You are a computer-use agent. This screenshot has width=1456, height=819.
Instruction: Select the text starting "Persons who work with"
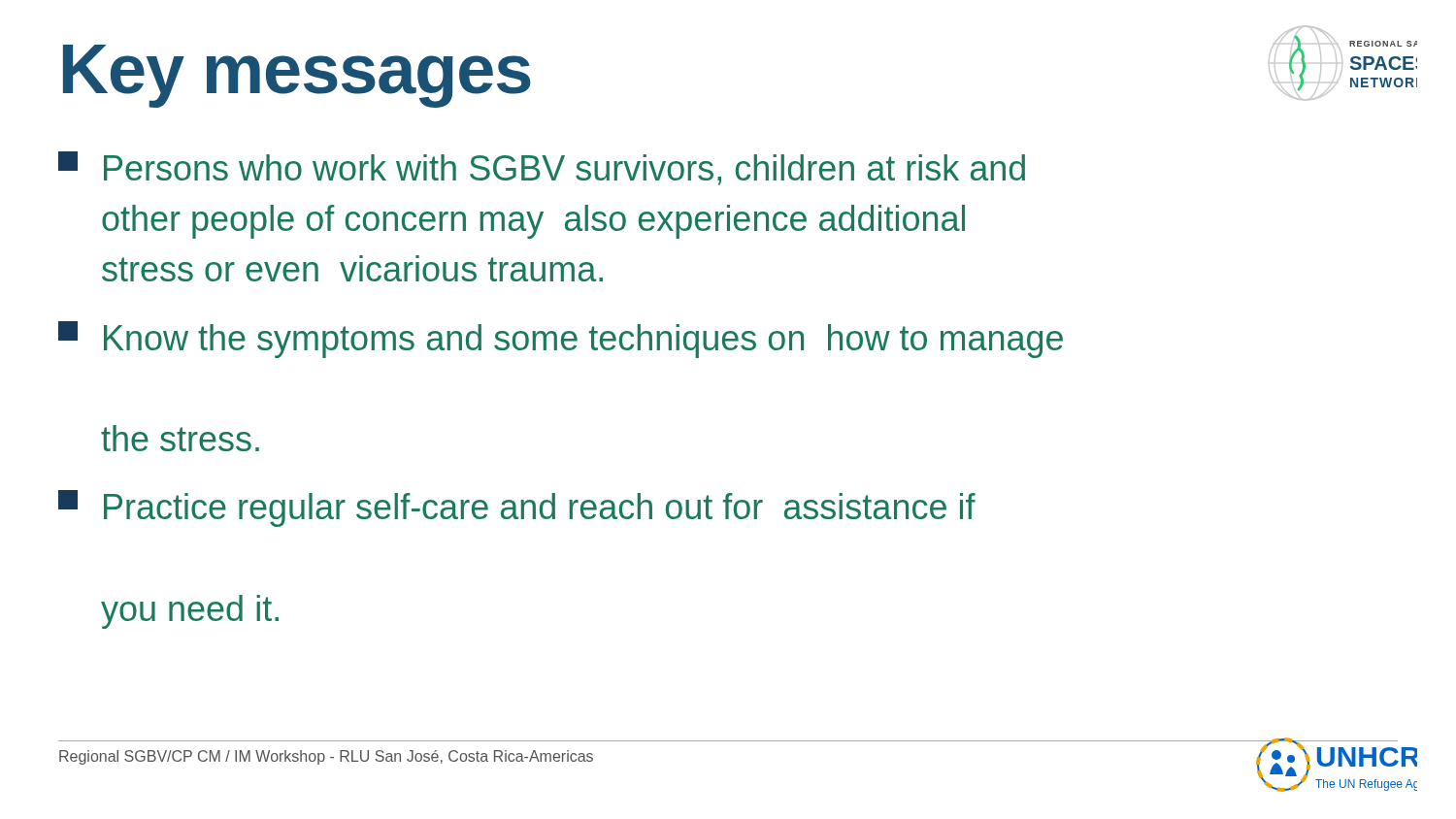(543, 220)
